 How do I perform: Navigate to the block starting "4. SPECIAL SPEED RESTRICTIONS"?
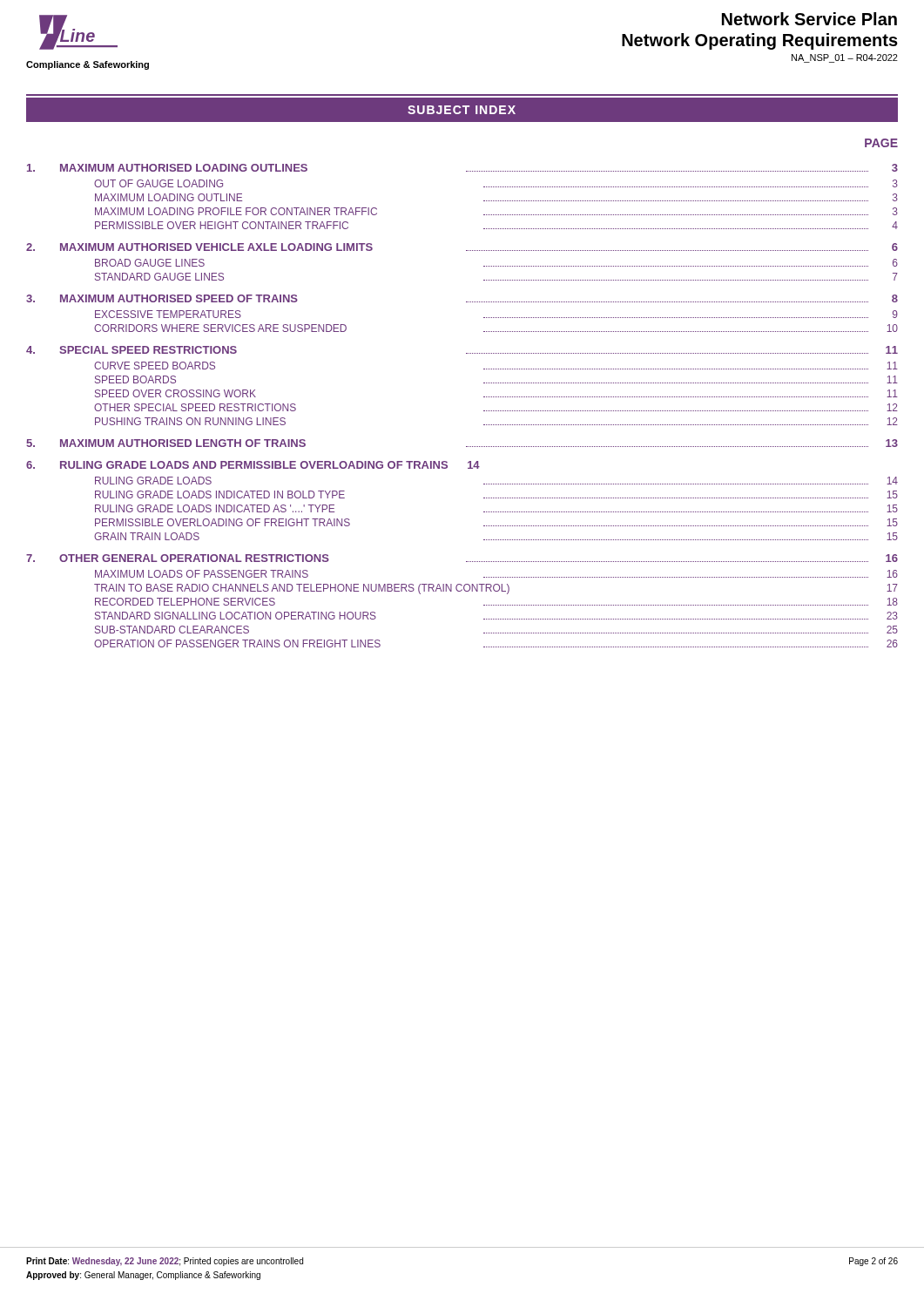click(x=148, y=350)
